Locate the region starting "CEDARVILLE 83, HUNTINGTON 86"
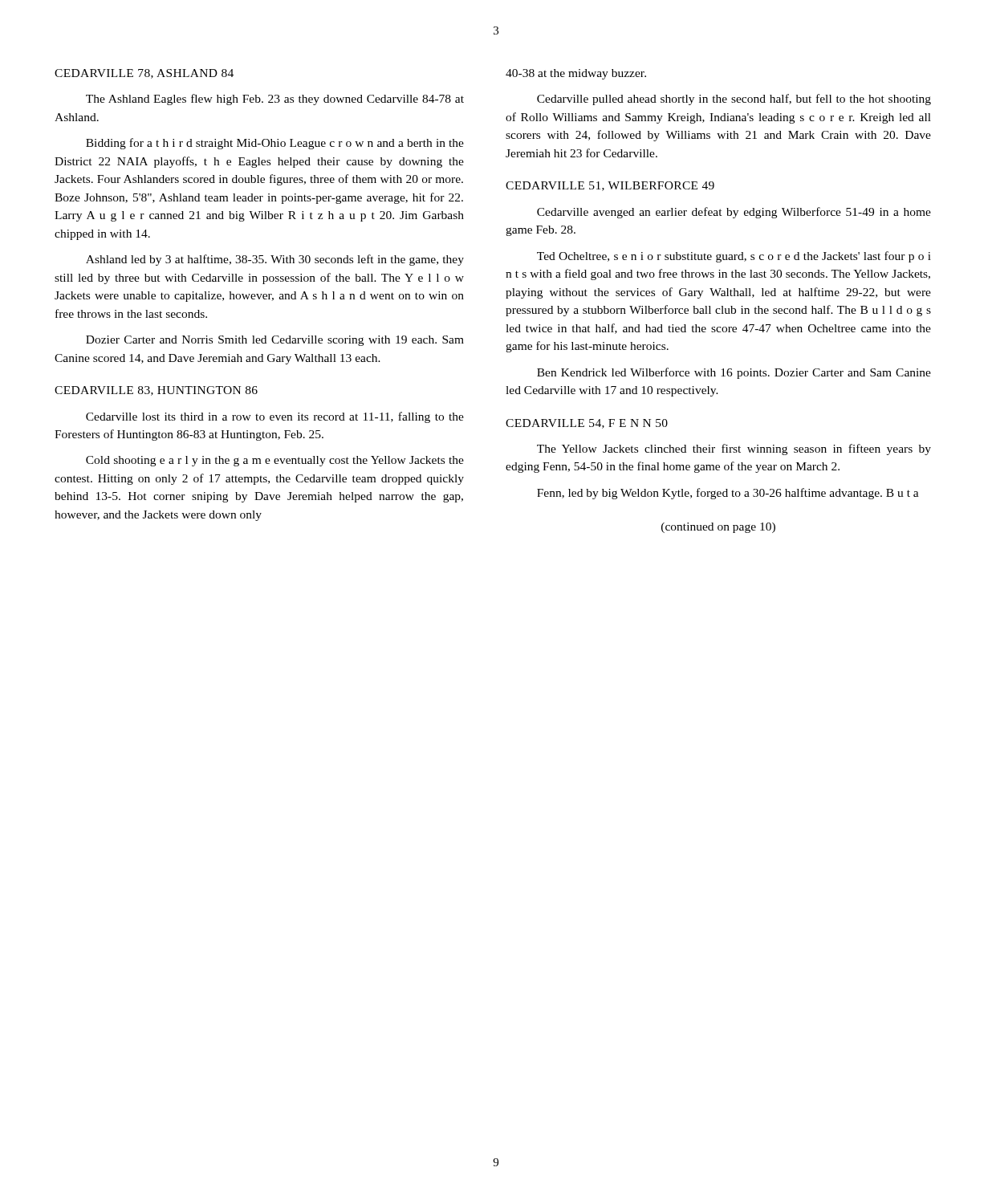The height and width of the screenshot is (1204, 992). pyautogui.click(x=156, y=390)
